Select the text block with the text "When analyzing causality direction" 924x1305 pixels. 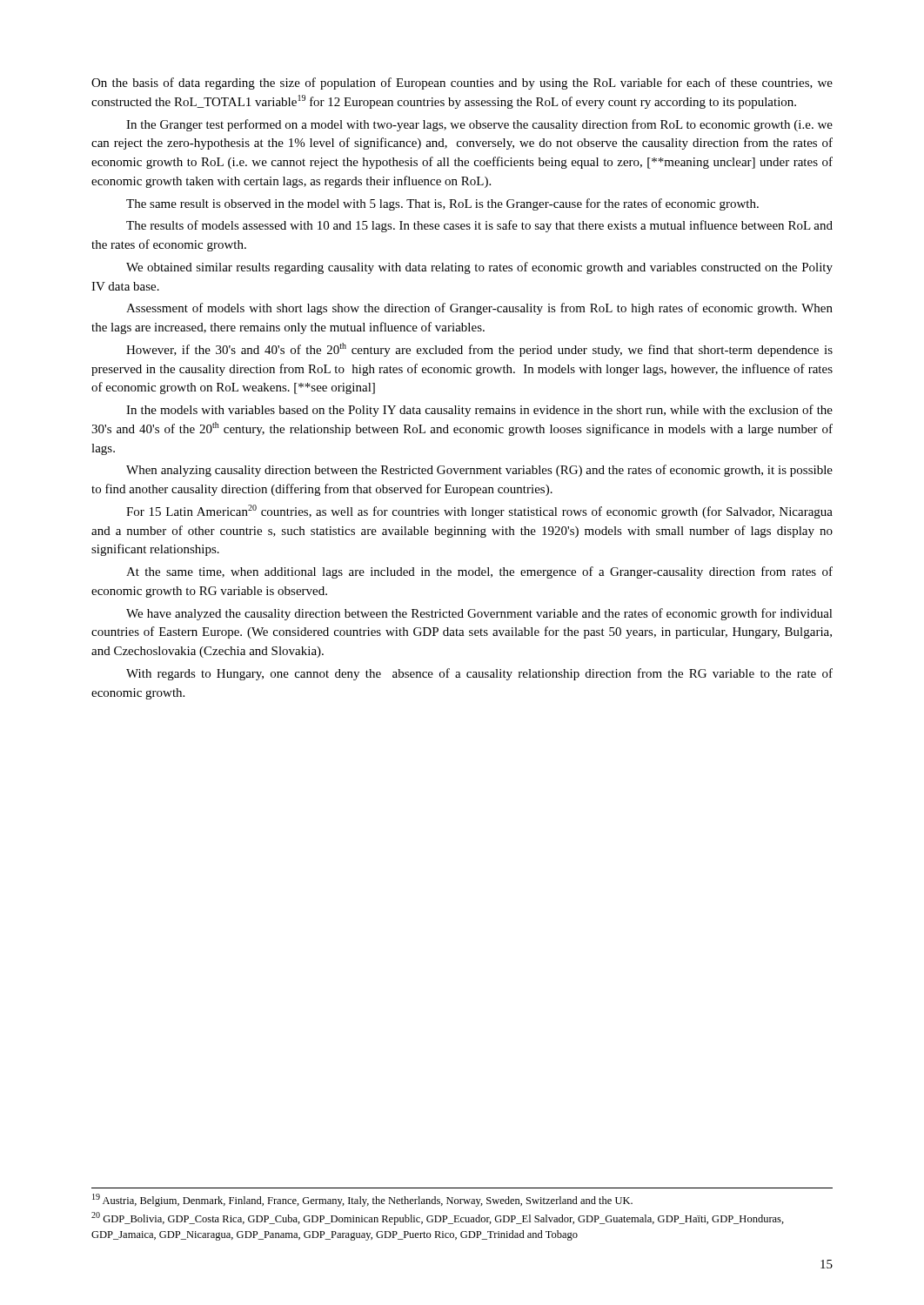pyautogui.click(x=462, y=480)
